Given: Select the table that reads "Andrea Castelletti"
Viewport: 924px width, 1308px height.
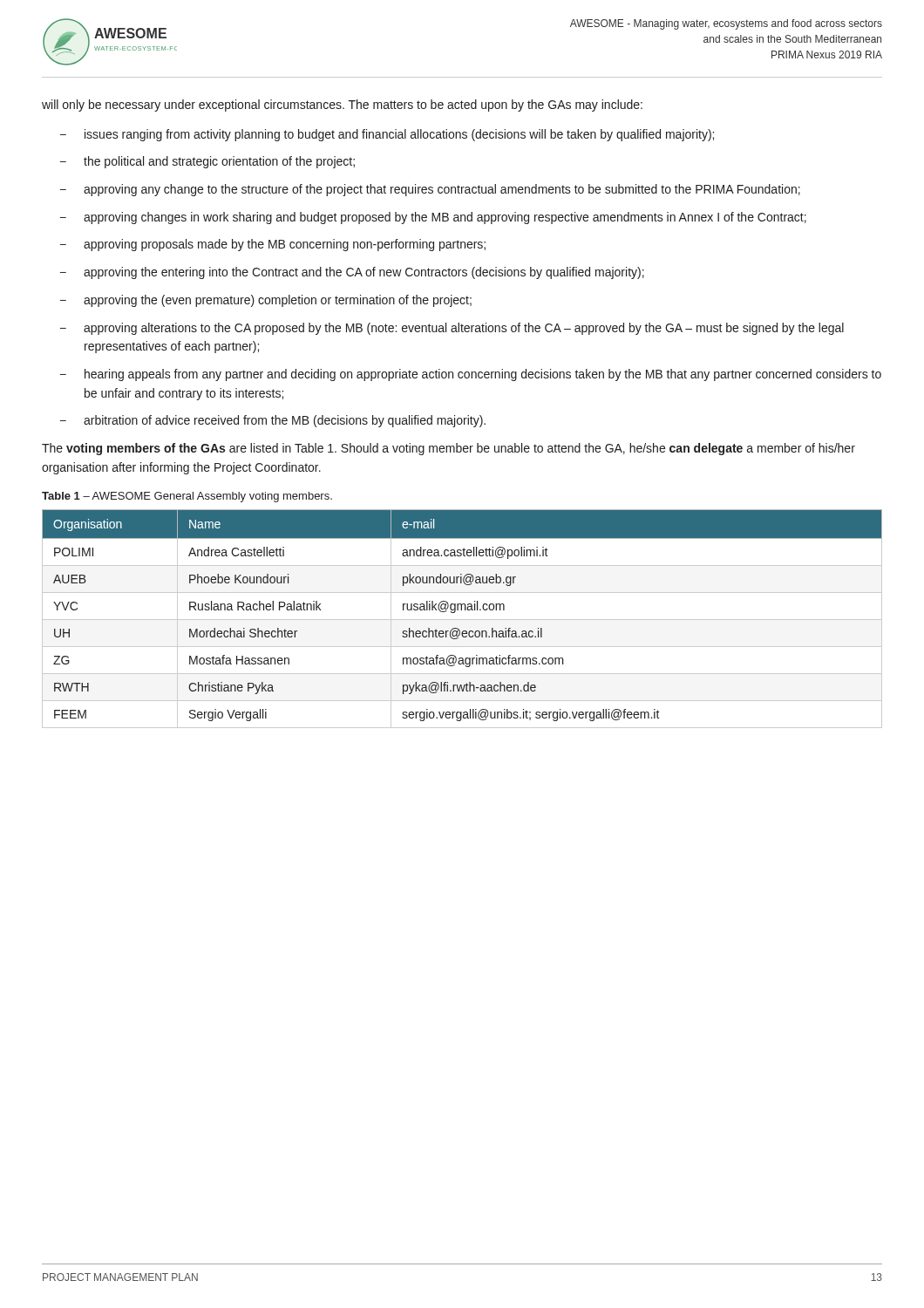Looking at the screenshot, I should pyautogui.click(x=462, y=619).
